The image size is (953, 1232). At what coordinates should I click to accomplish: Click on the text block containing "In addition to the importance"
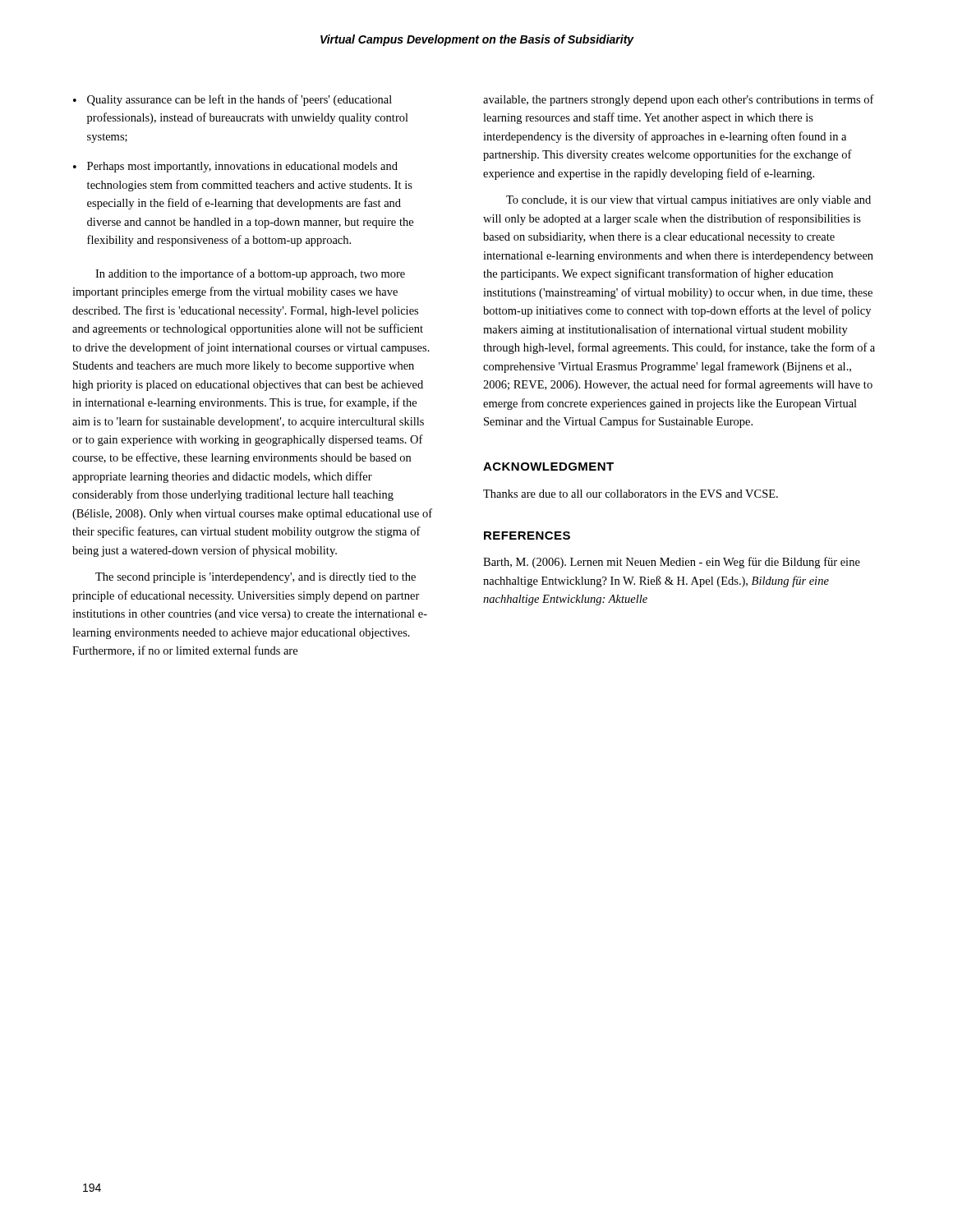[252, 412]
